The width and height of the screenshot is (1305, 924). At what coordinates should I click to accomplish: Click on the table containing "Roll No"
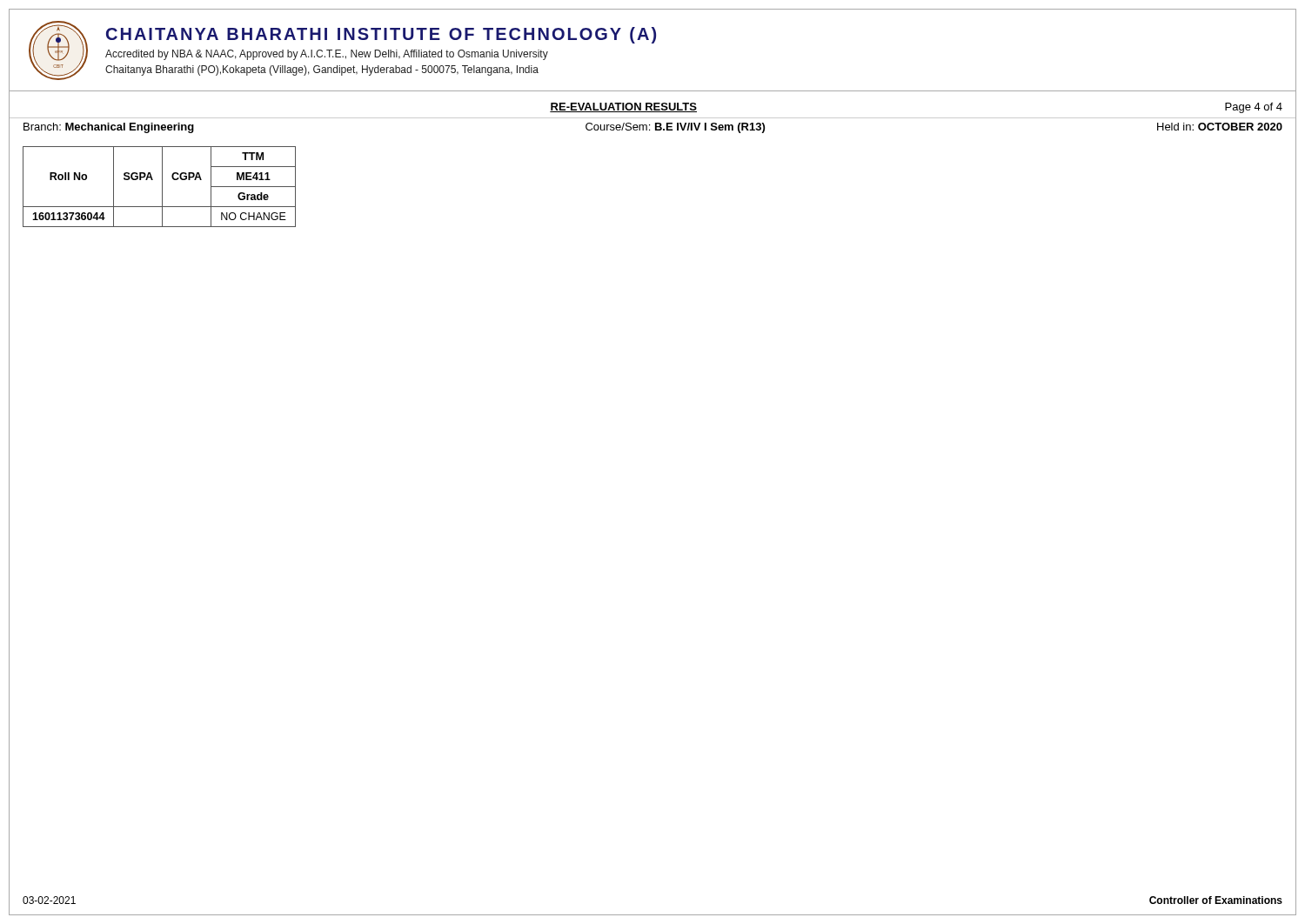[159, 187]
